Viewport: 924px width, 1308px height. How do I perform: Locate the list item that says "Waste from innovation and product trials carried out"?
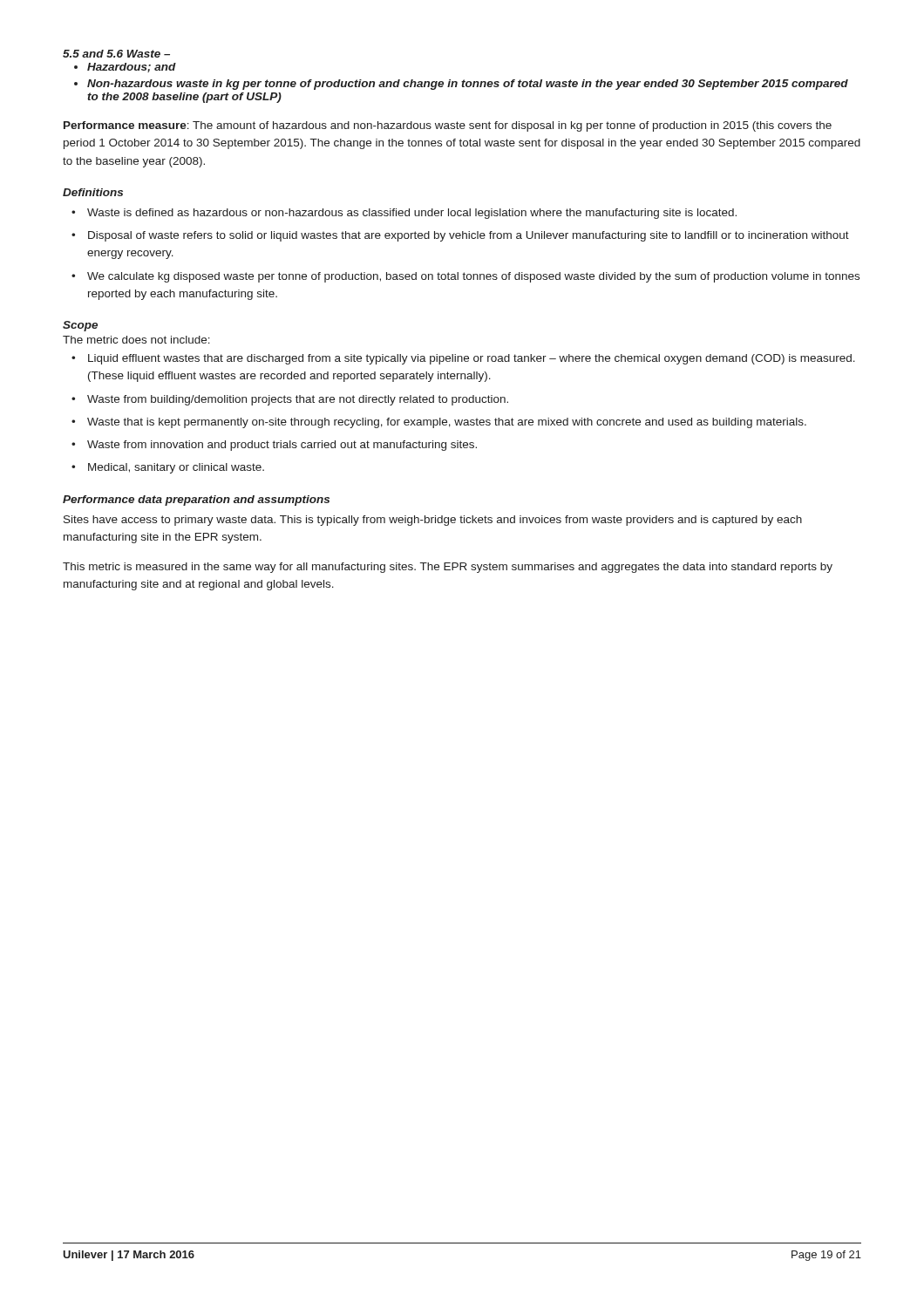click(283, 444)
